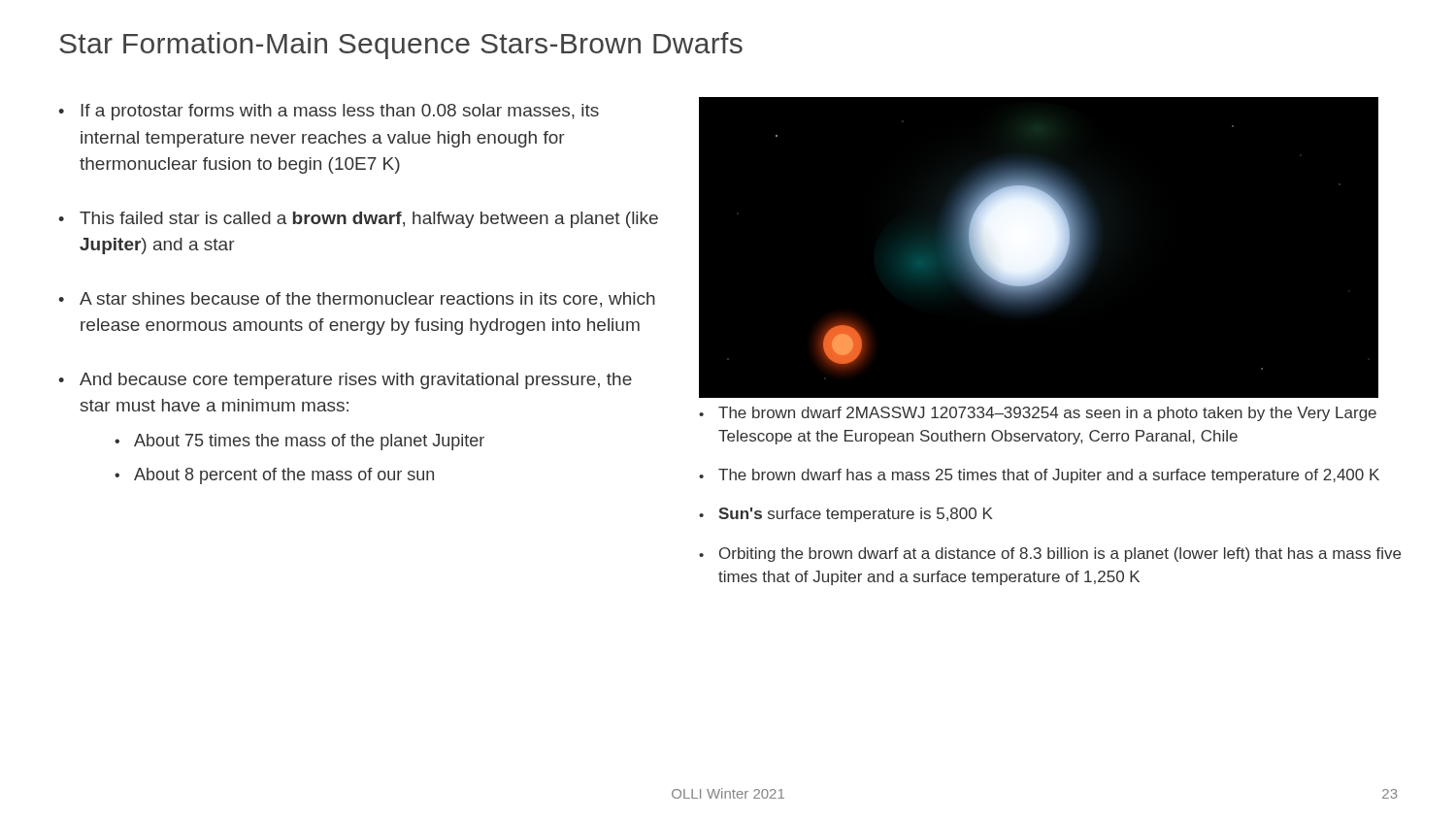1456x819 pixels.
Task: Locate the block starting "Star Formation-Main Sequence Stars-Brown Dwarfs"
Action: [x=401, y=43]
